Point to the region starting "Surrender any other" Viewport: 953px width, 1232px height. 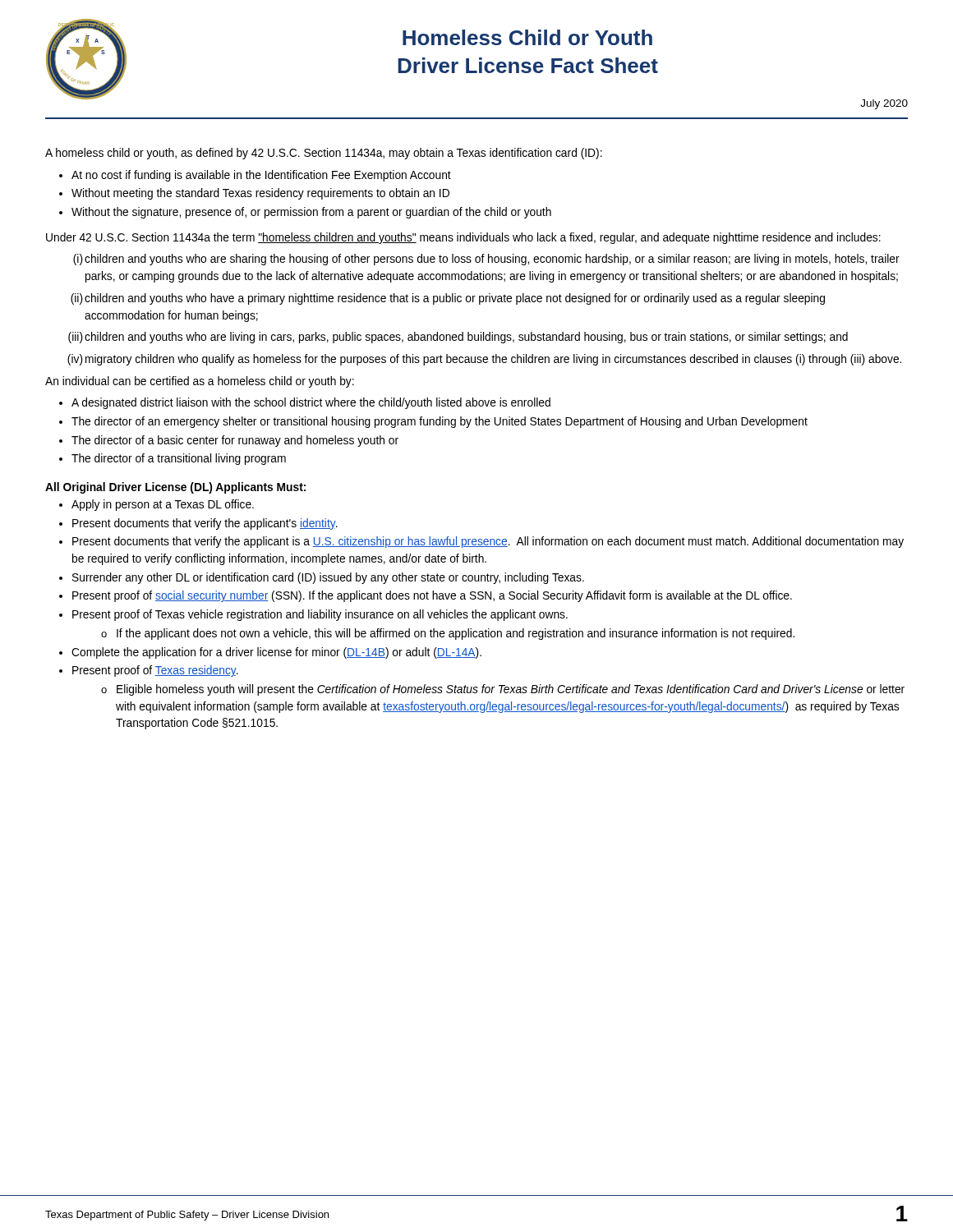(328, 578)
